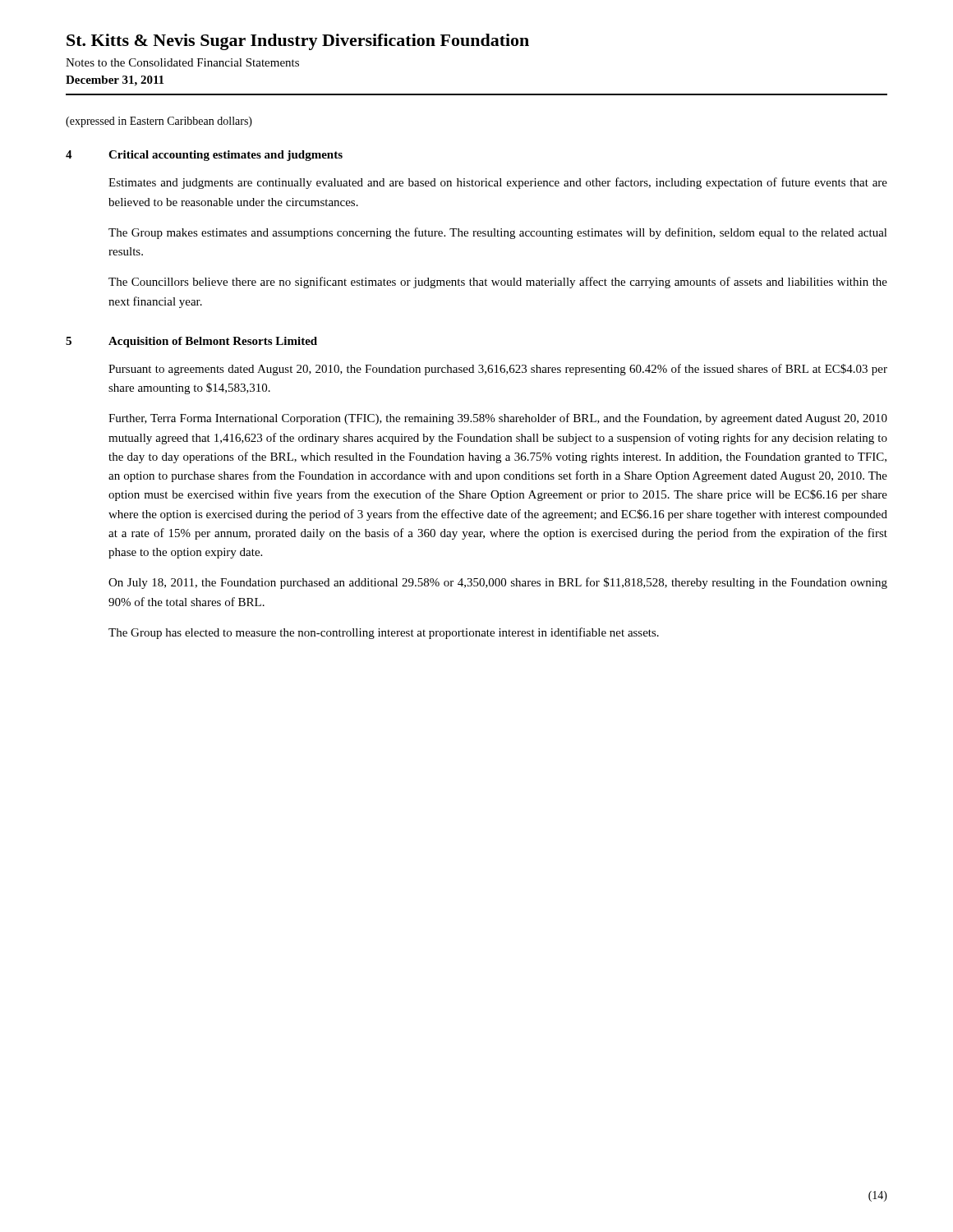Image resolution: width=953 pixels, height=1232 pixels.
Task: Navigate to the element starting "4 Critical accounting"
Action: coord(204,155)
